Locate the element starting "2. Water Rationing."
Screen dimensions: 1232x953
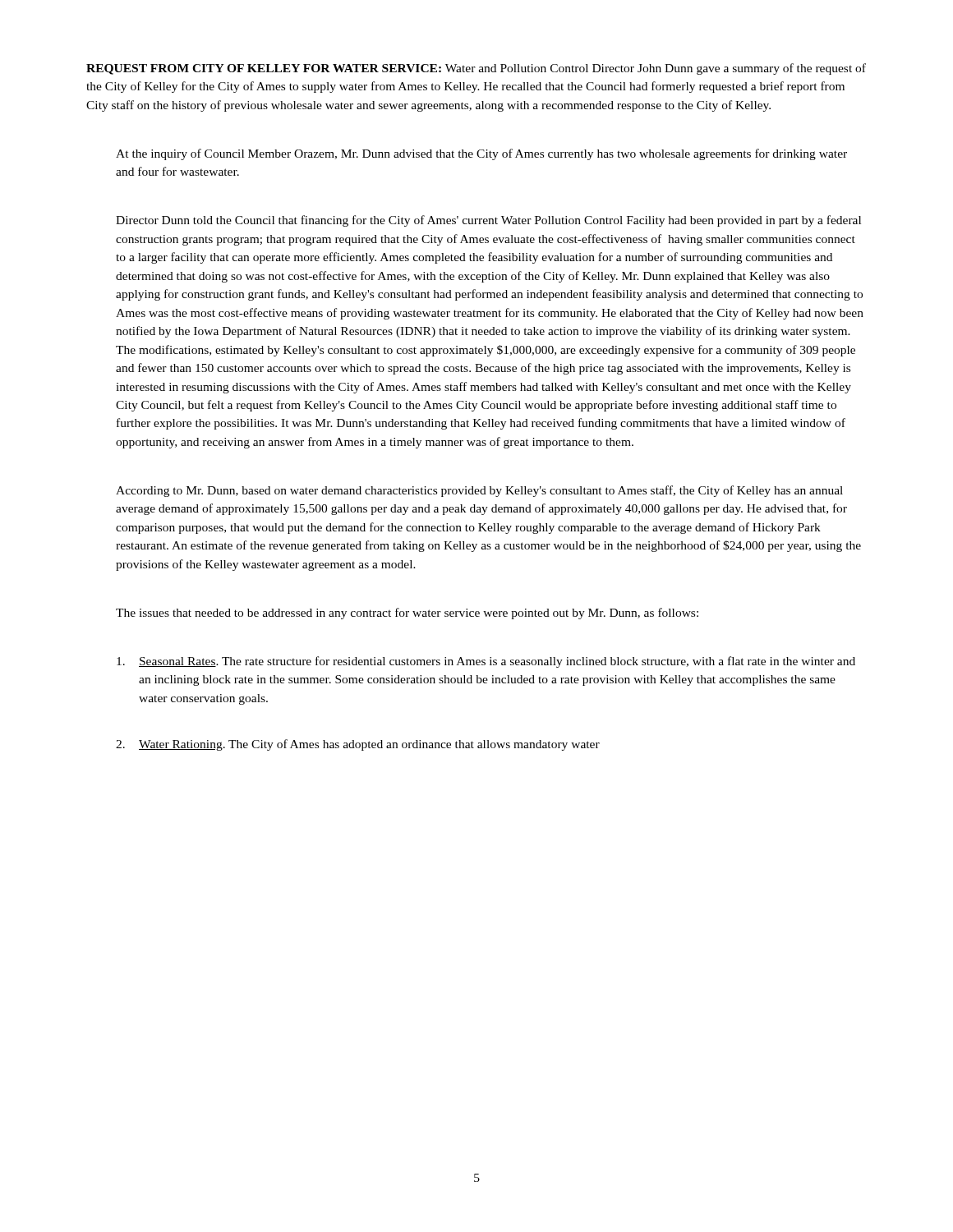point(491,745)
